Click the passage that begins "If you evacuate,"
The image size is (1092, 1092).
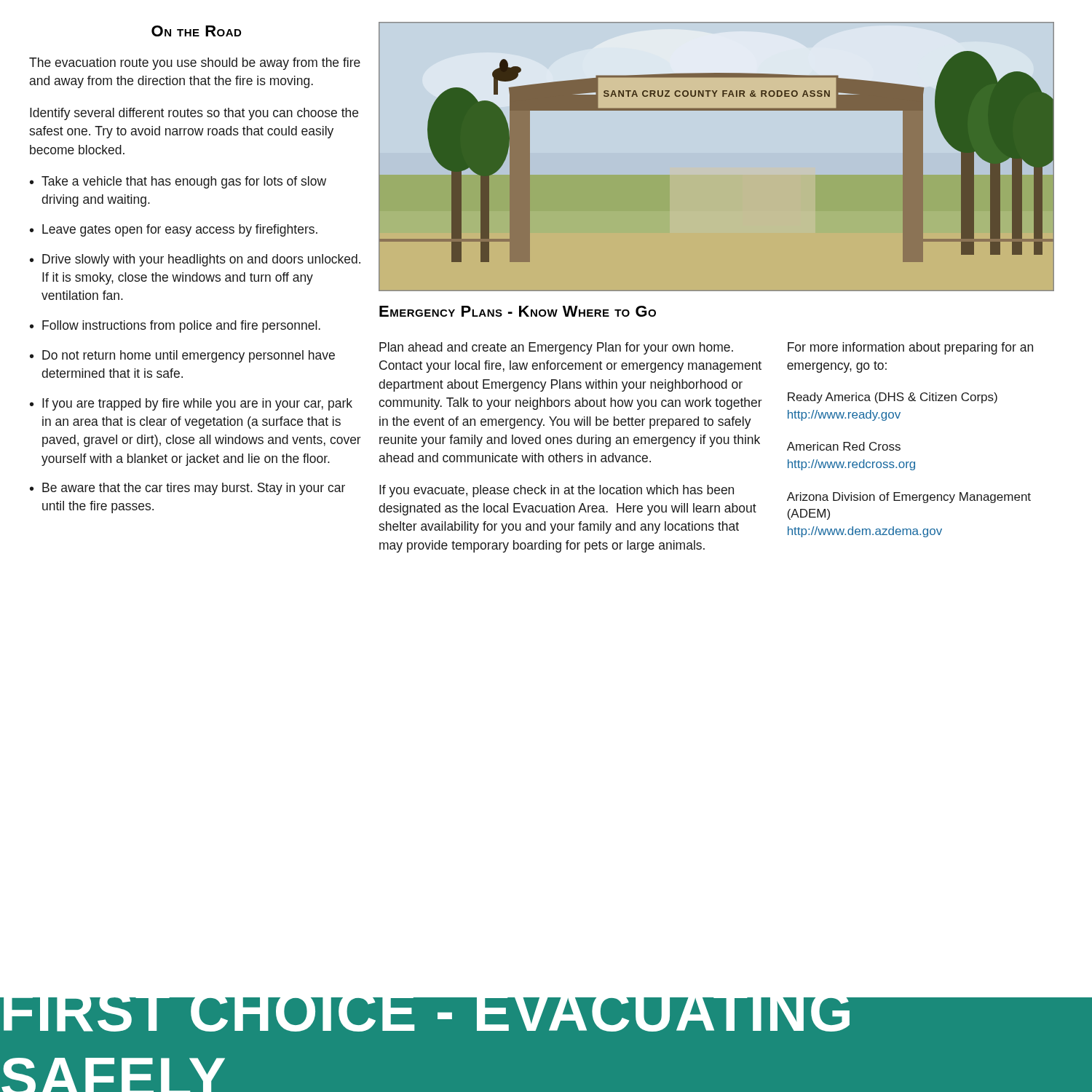click(x=571, y=518)
